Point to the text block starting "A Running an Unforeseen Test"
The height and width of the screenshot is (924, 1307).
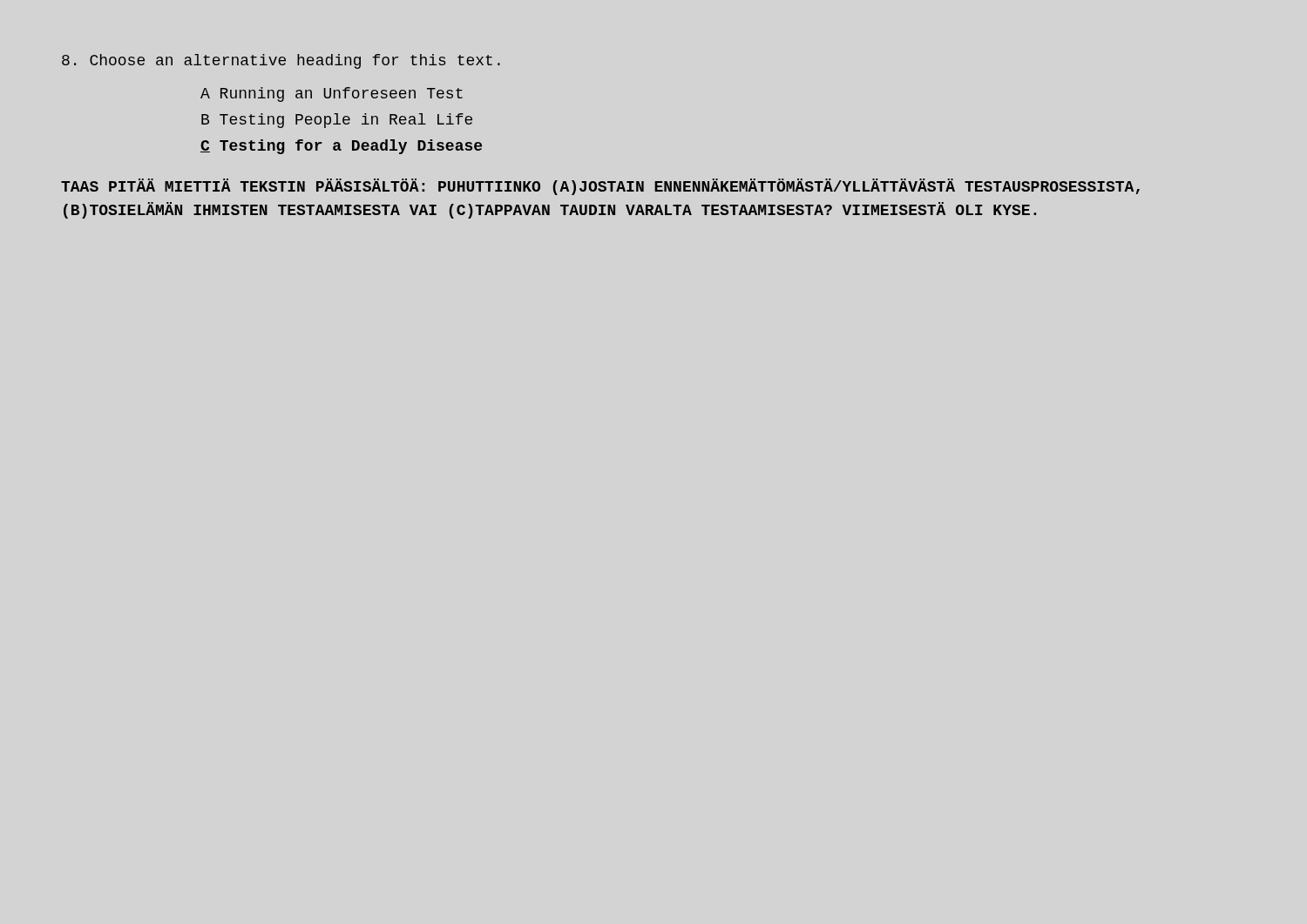click(x=332, y=94)
